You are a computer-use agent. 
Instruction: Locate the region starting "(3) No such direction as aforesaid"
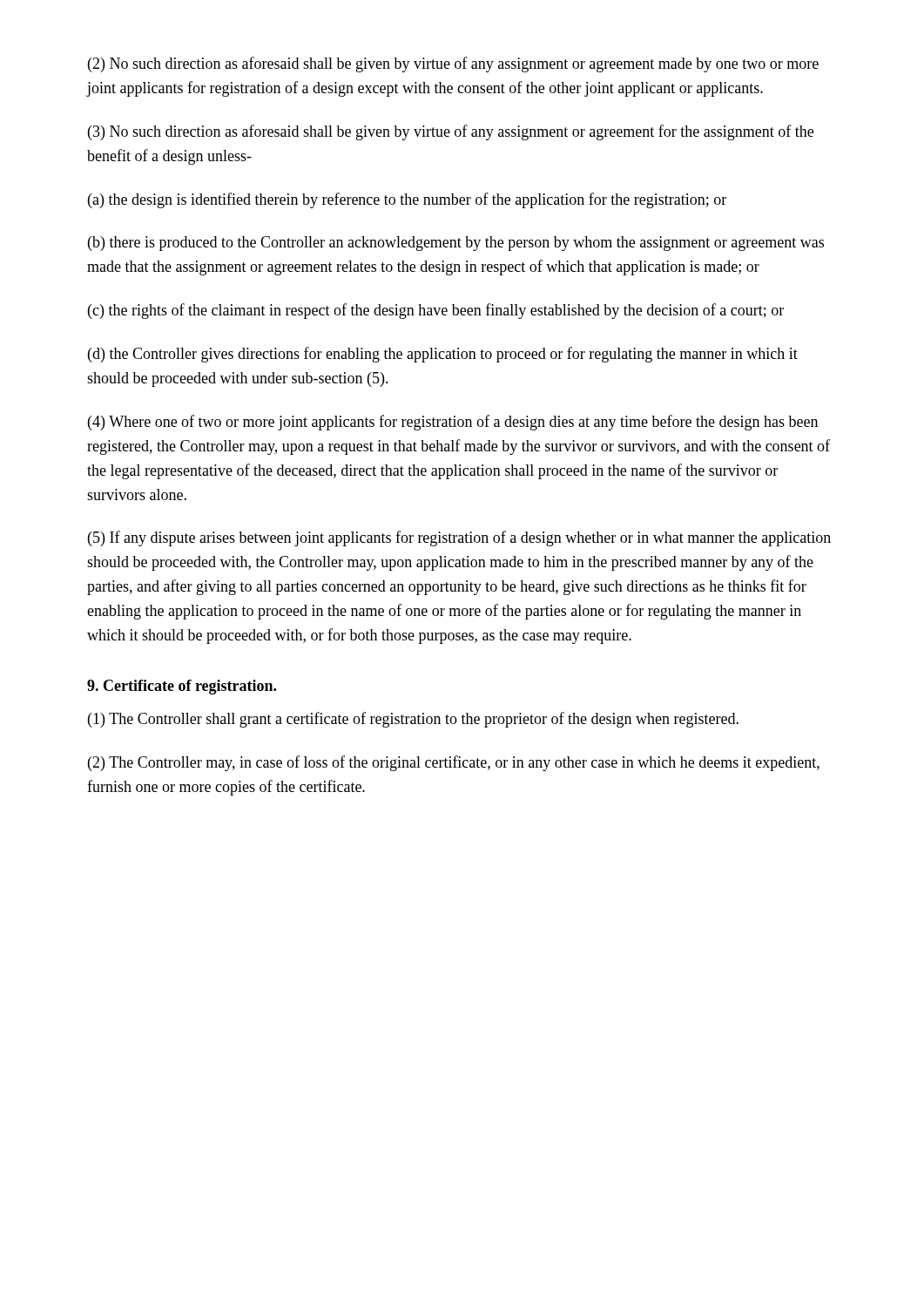(x=451, y=144)
